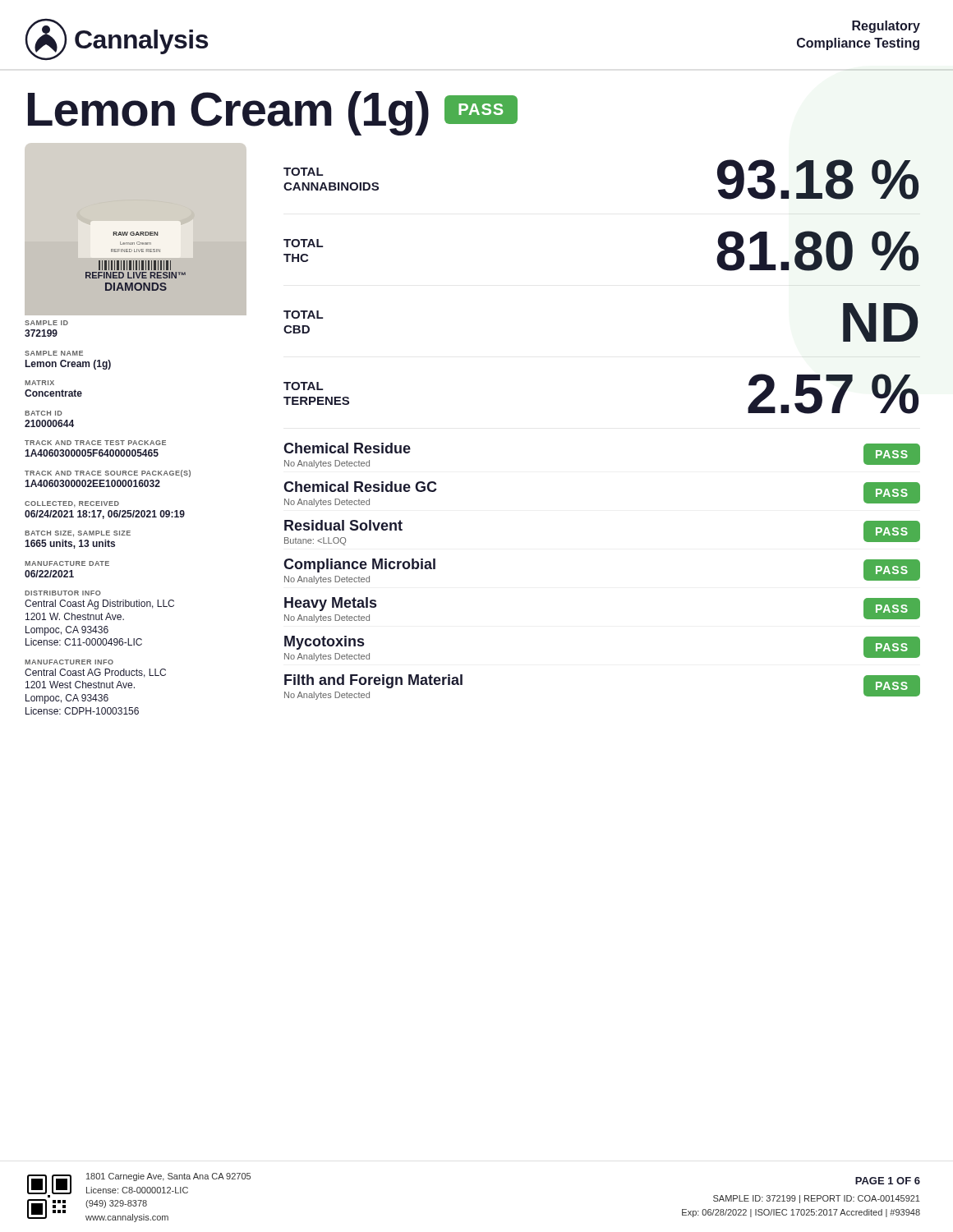The height and width of the screenshot is (1232, 953).
Task: Find "TOTALTERPENES 2.57 %" on this page
Action: (x=304, y=397)
